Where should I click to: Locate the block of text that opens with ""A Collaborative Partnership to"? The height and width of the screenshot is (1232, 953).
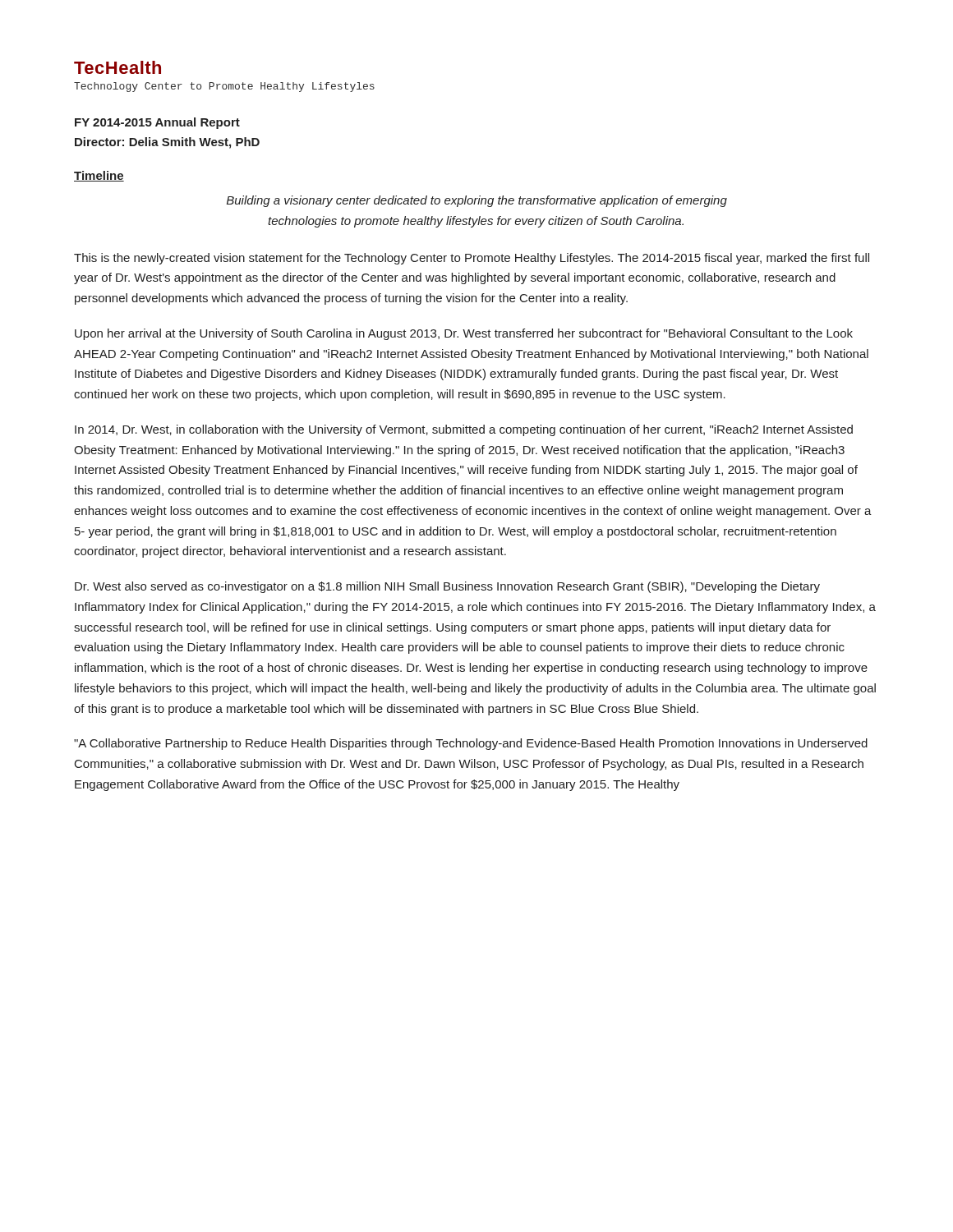[x=471, y=763]
